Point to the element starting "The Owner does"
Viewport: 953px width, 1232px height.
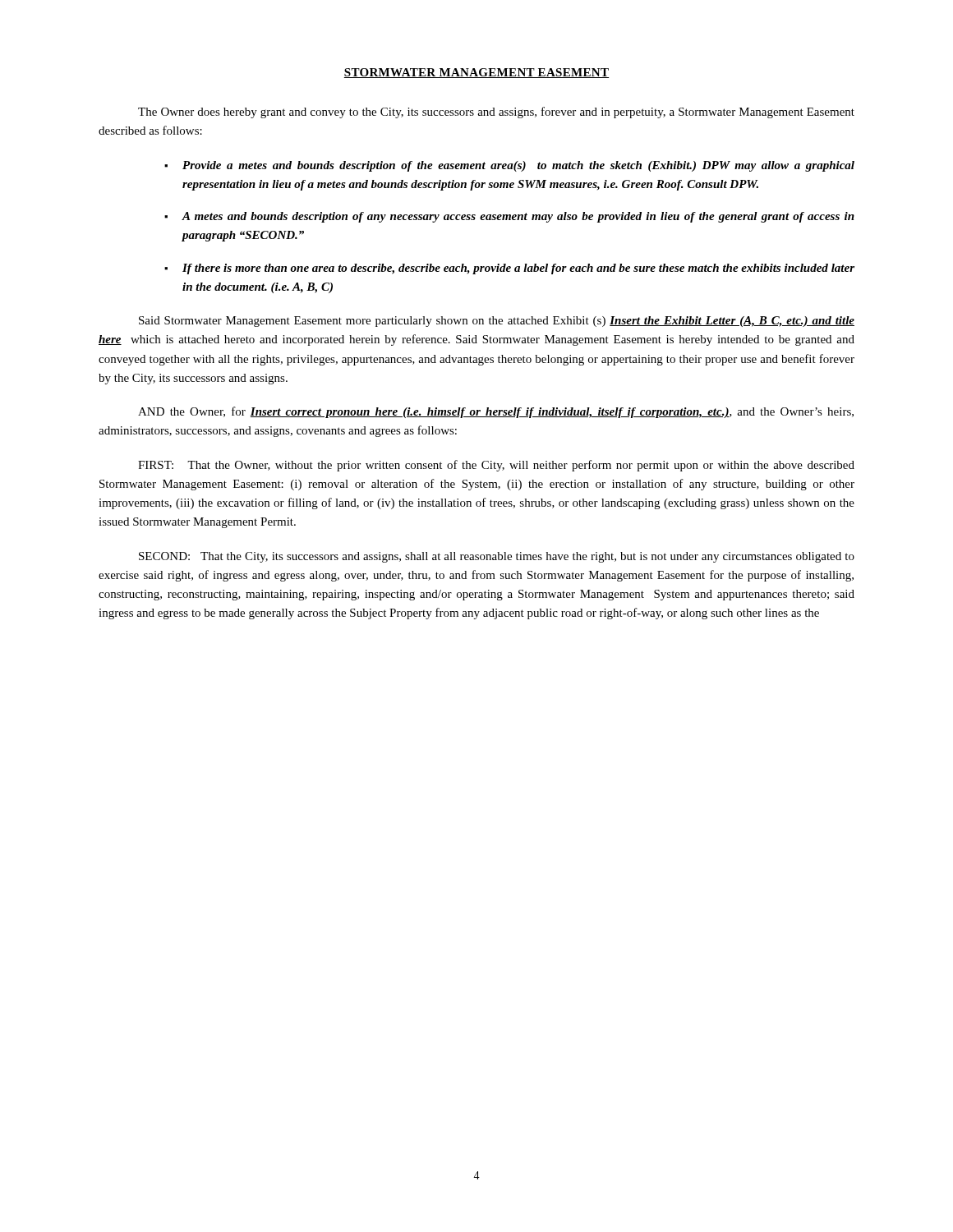point(476,121)
